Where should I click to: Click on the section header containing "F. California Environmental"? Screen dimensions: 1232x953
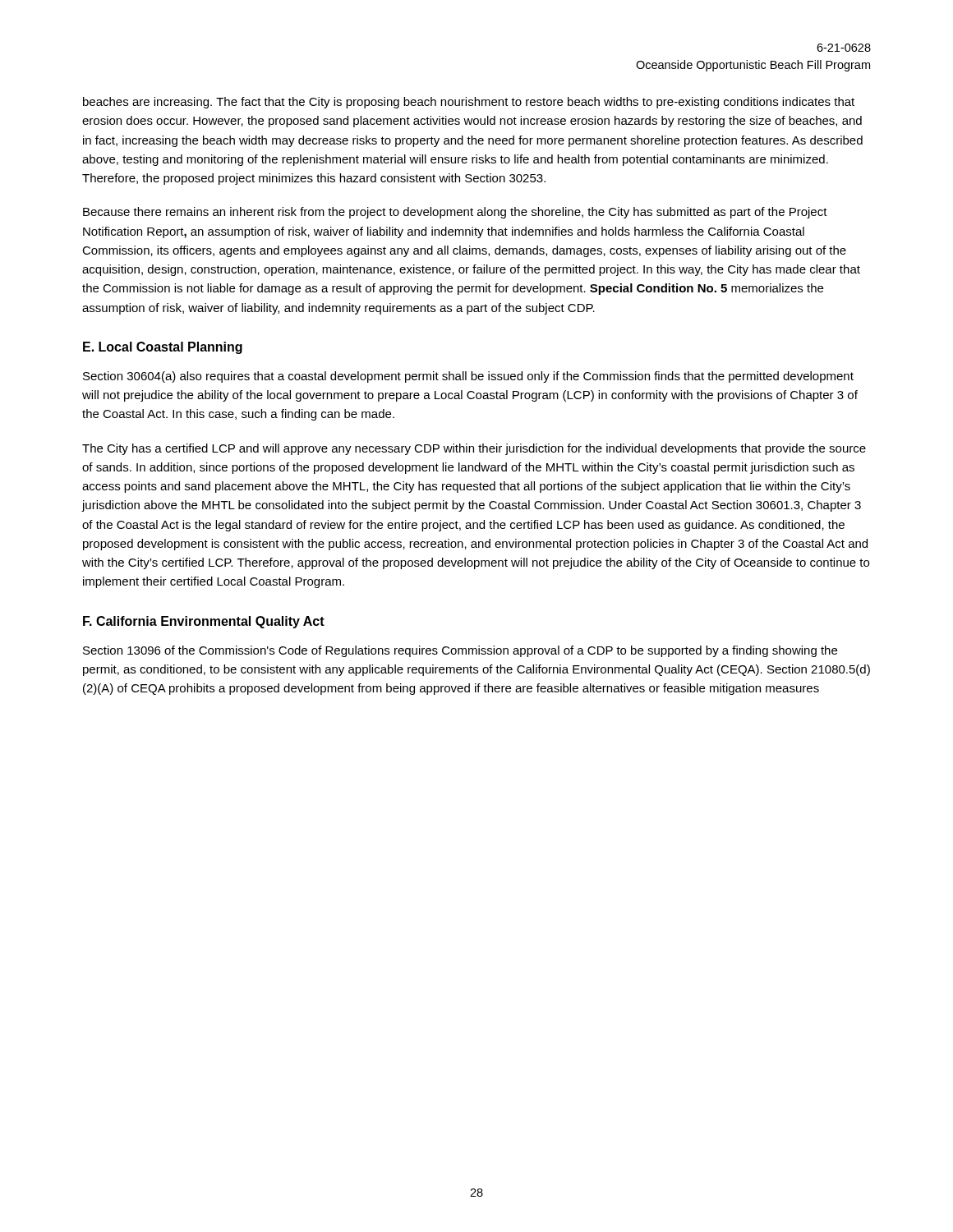point(203,621)
